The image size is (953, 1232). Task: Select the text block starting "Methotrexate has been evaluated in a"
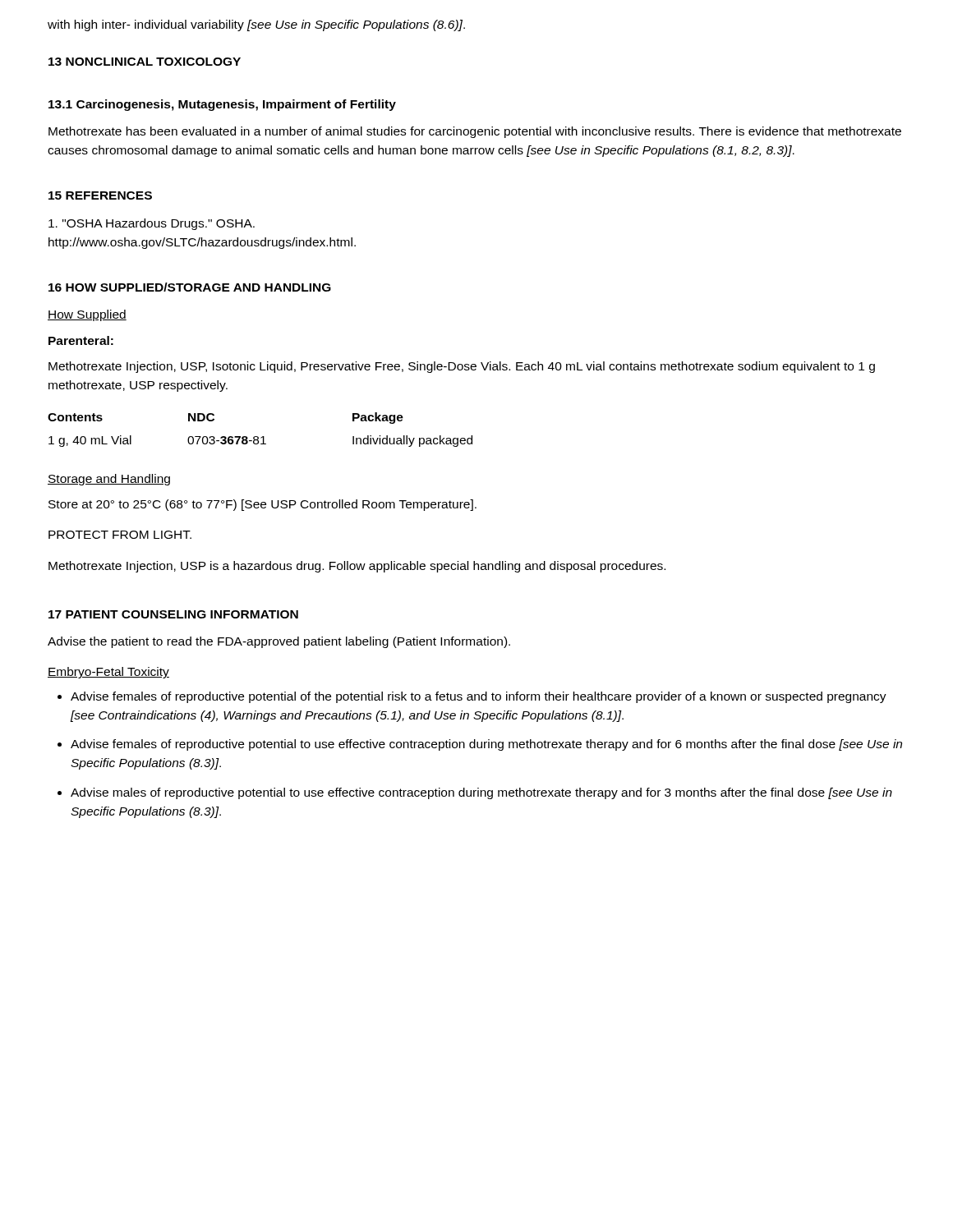click(x=475, y=140)
